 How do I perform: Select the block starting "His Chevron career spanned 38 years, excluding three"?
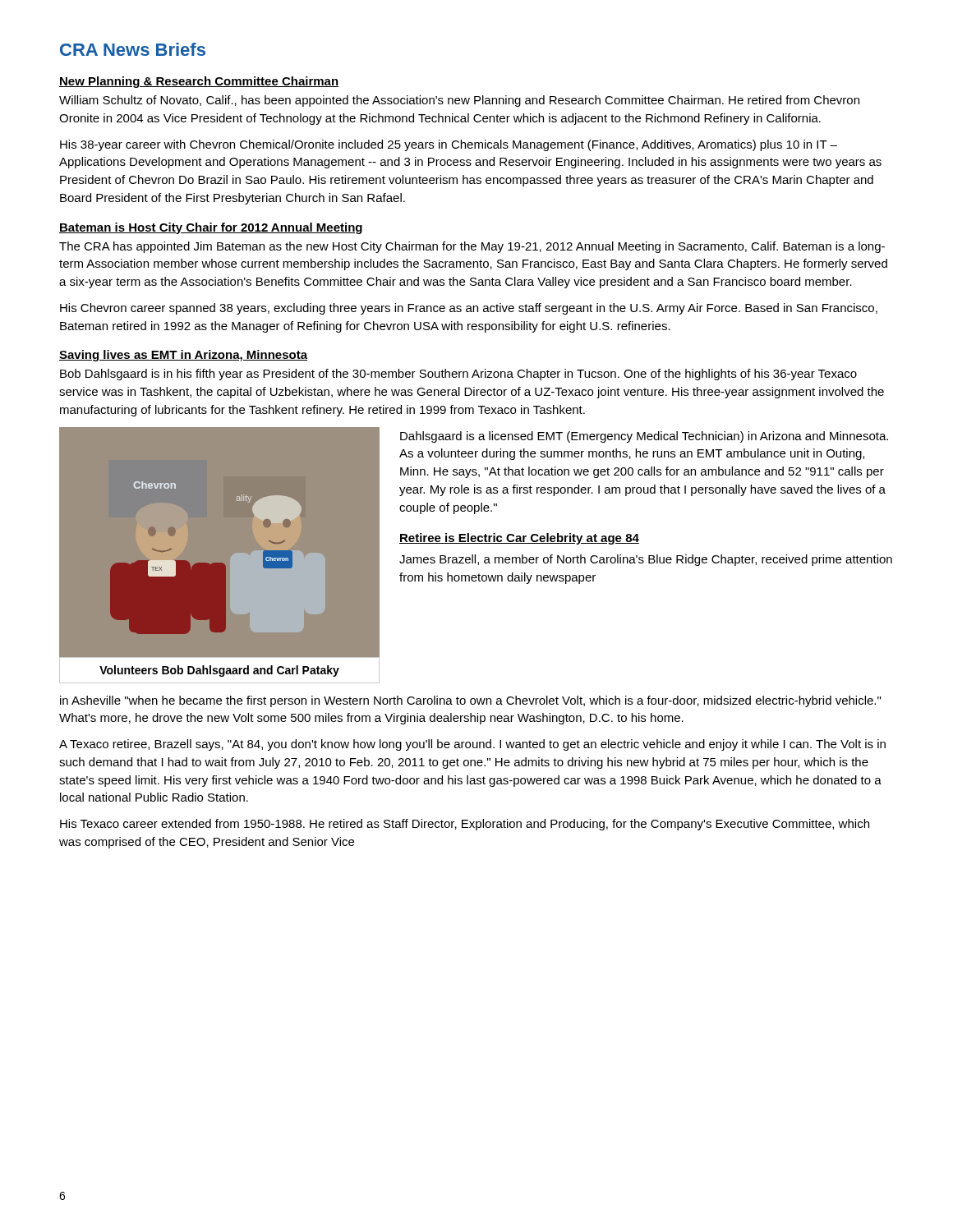click(476, 317)
